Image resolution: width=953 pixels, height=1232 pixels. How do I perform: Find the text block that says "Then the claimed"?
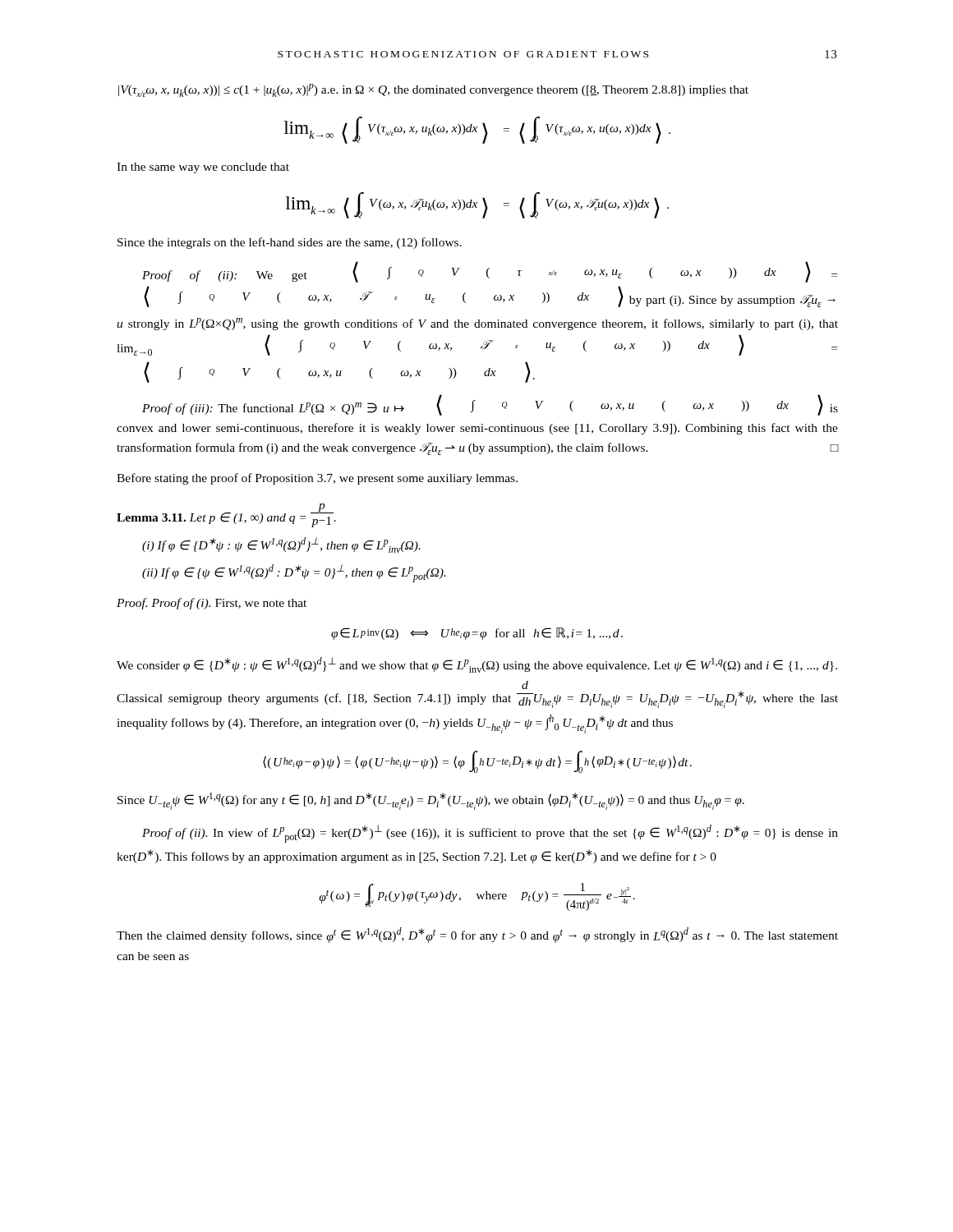coord(477,945)
